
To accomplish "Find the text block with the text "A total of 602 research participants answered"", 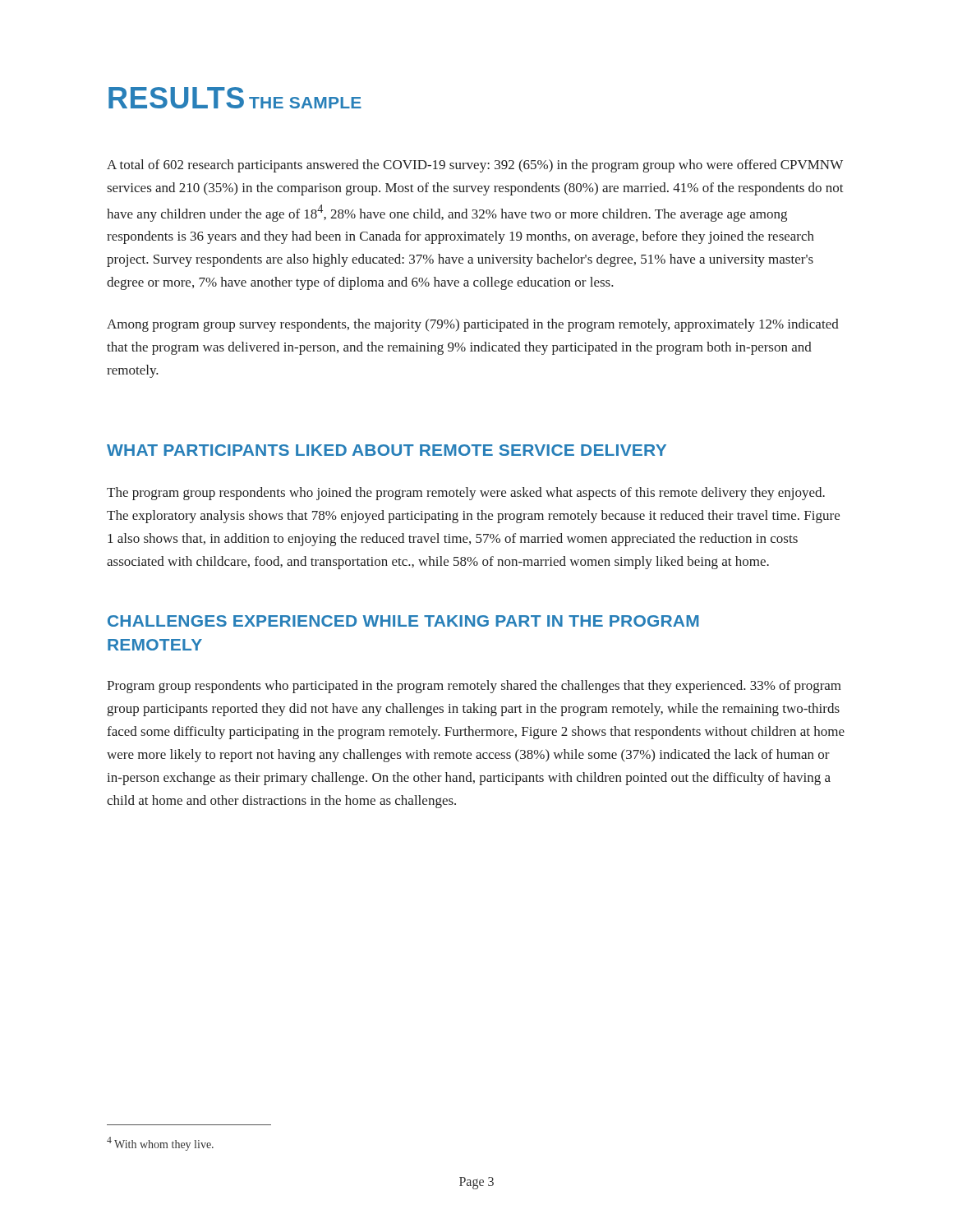I will (x=476, y=224).
